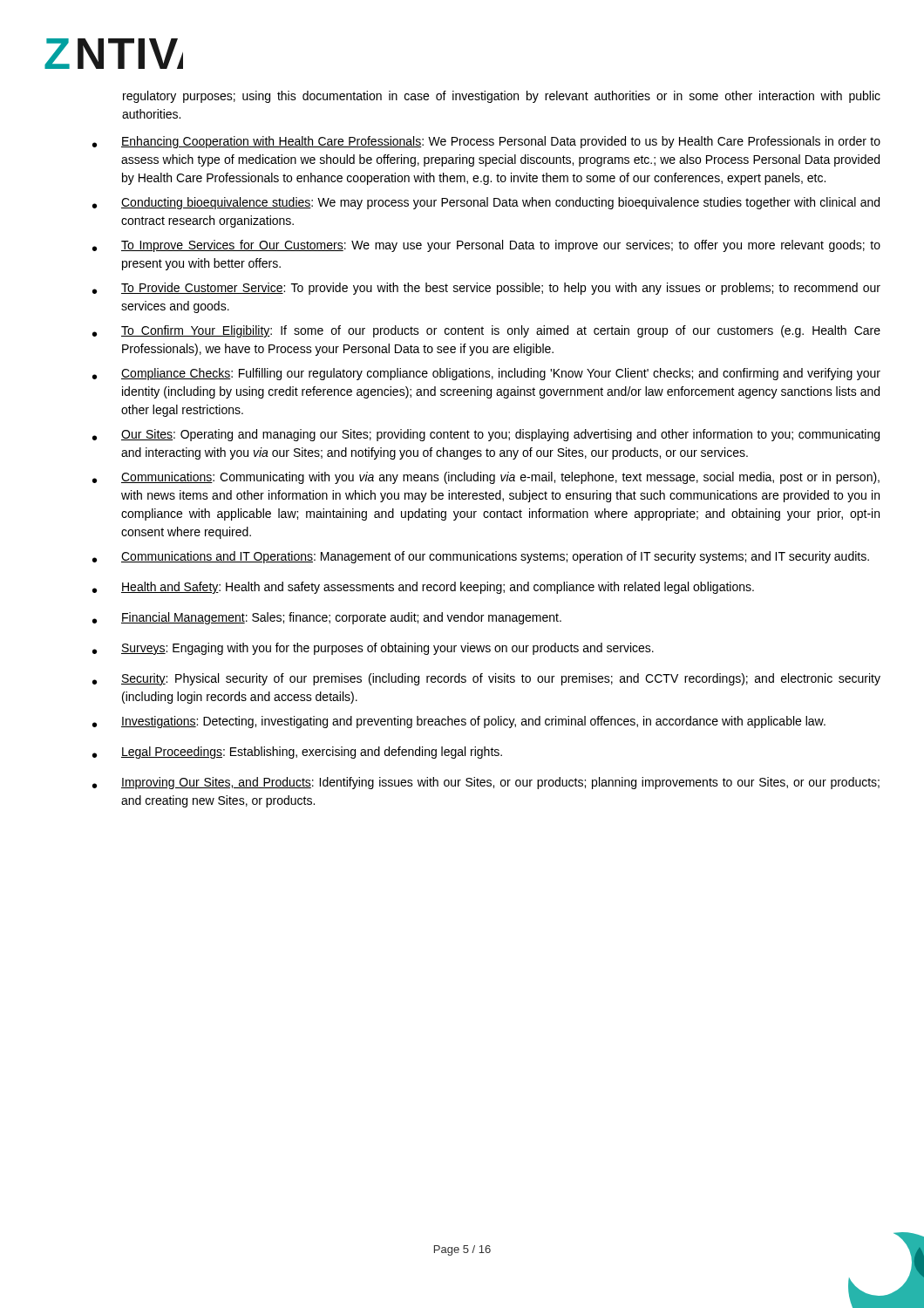Find the text starting "• Financial Management: Sales;"
Image resolution: width=924 pixels, height=1308 pixels.
click(486, 621)
